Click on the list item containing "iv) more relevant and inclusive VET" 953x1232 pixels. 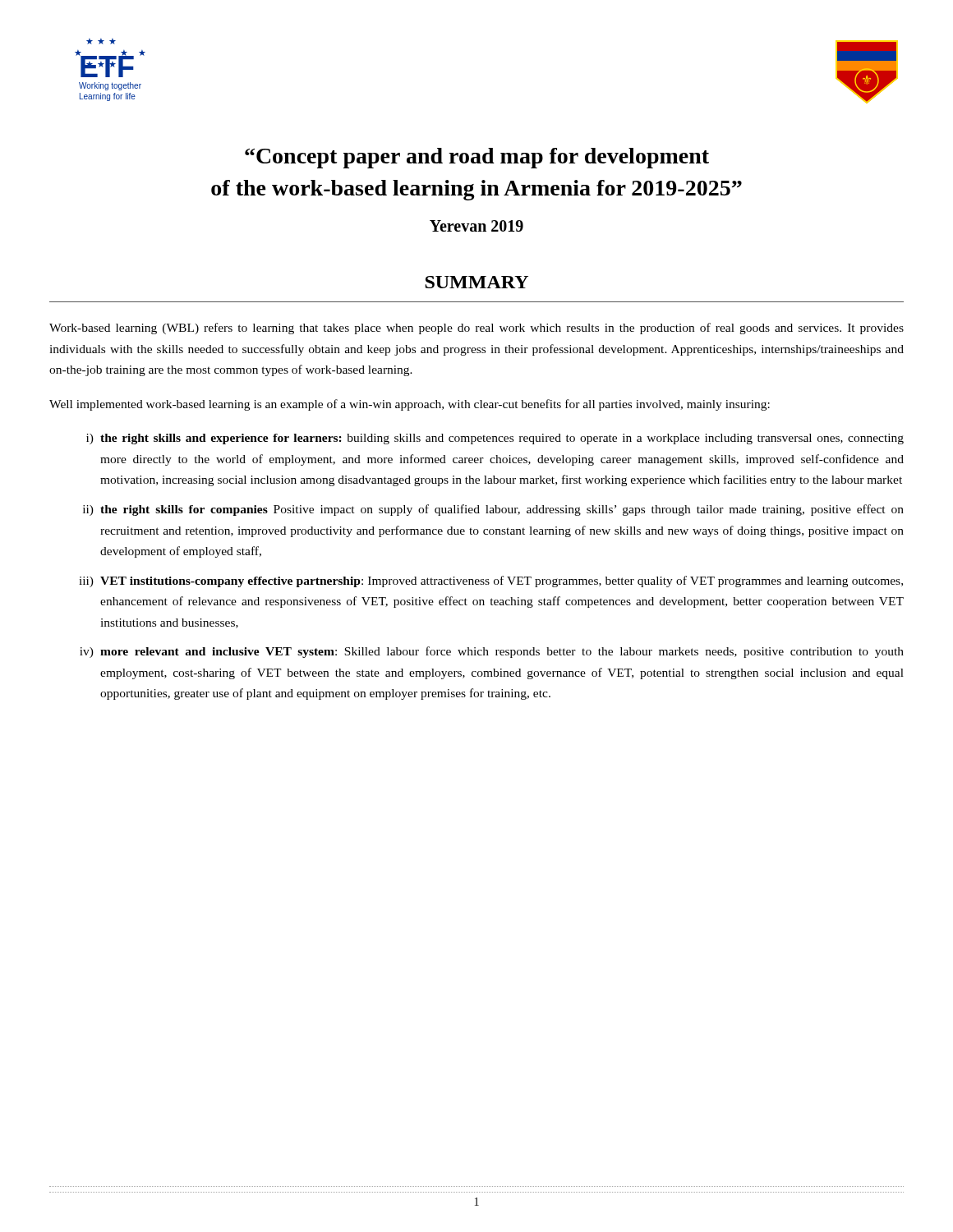pos(476,672)
